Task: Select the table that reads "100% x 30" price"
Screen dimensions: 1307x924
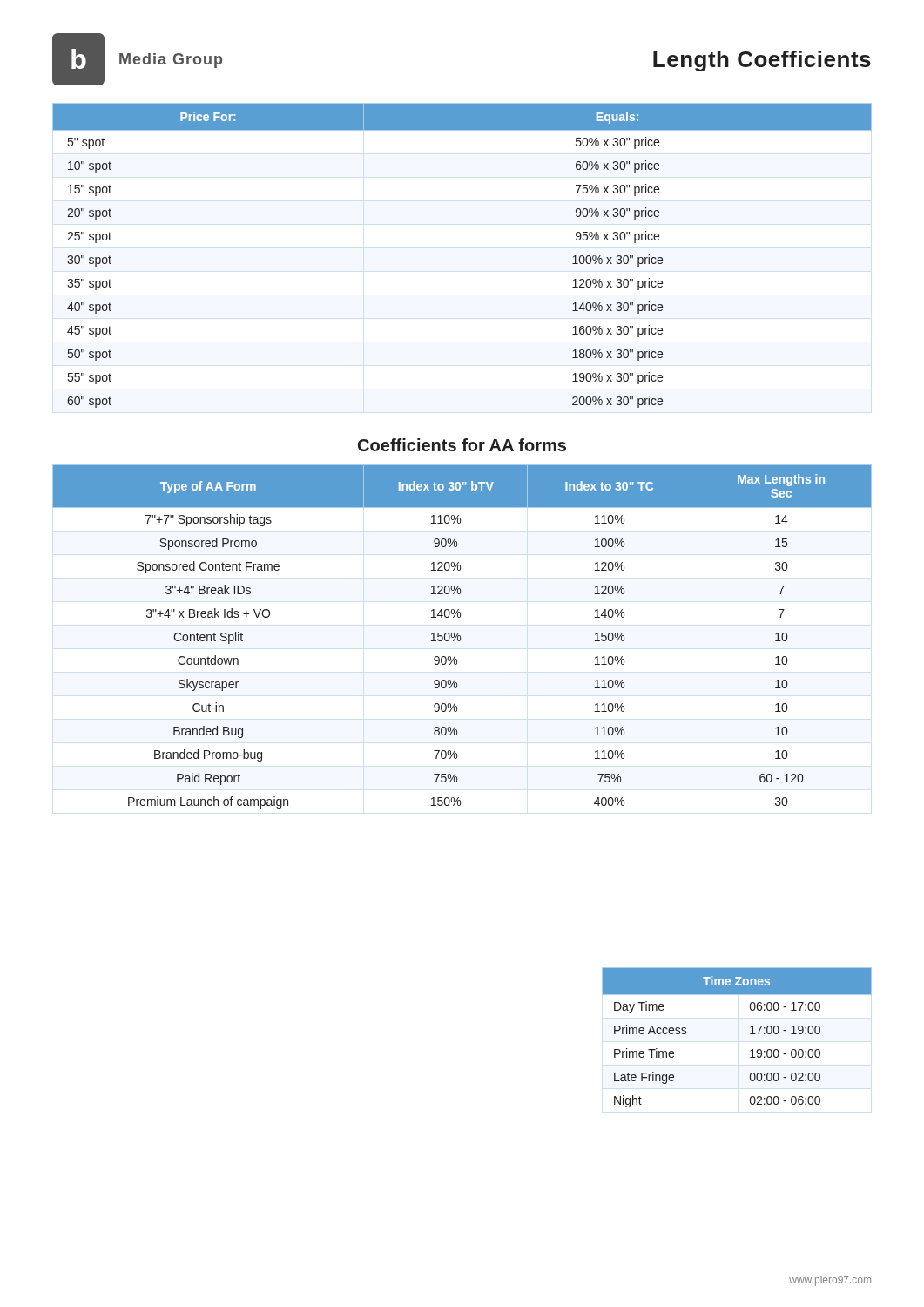Action: 462,258
